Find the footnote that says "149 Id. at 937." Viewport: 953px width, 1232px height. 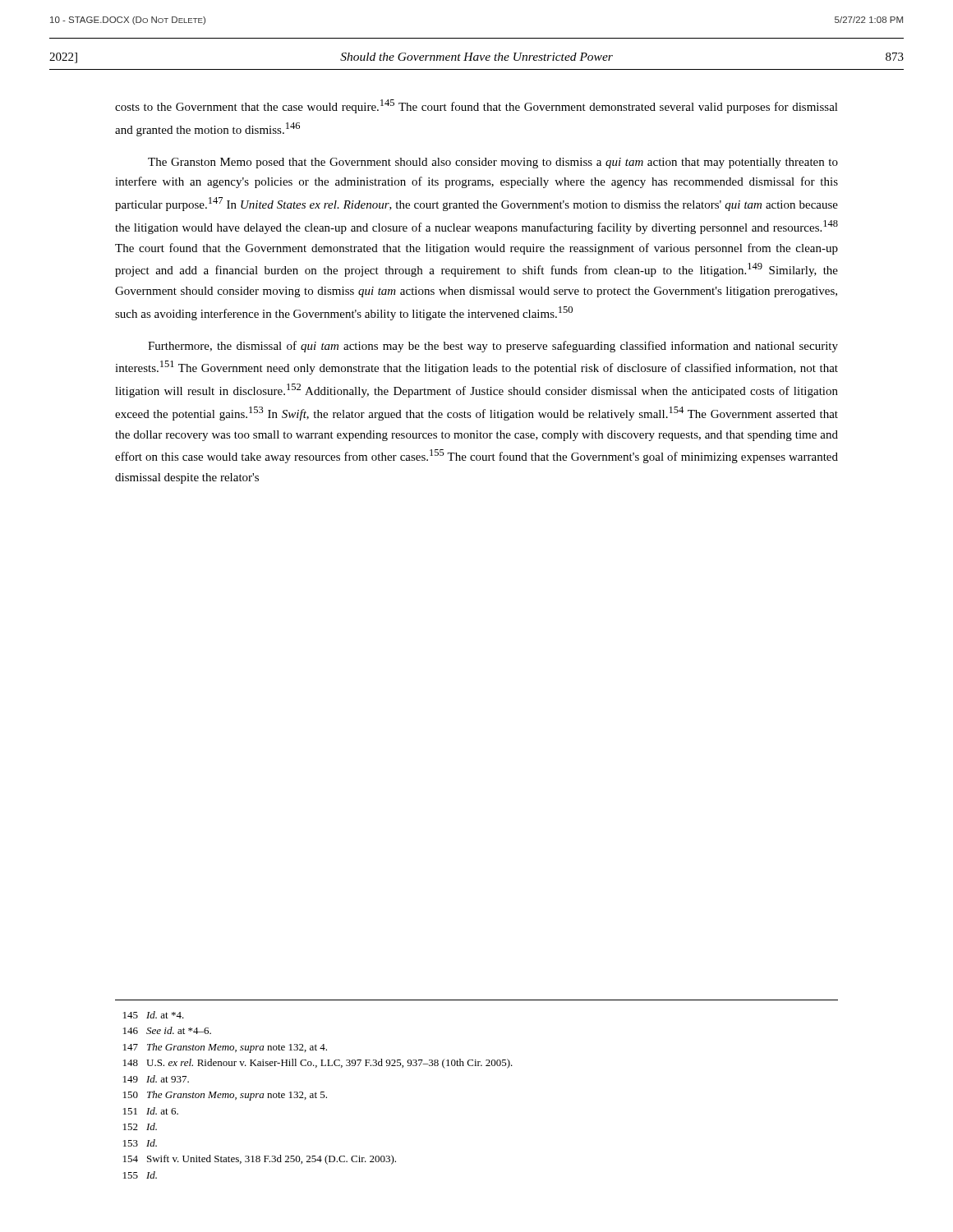click(156, 1079)
